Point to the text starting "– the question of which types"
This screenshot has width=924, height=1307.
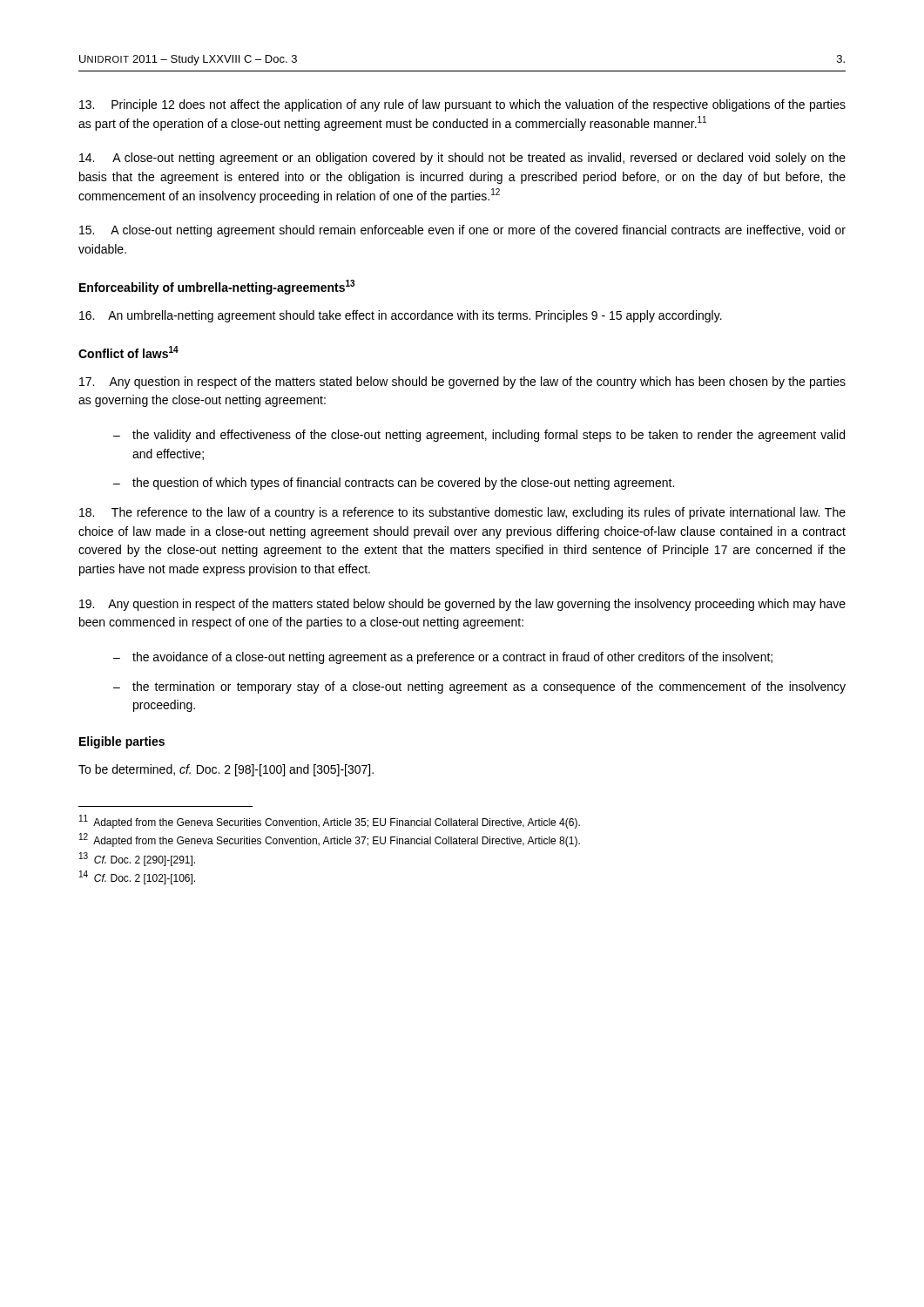(x=479, y=484)
